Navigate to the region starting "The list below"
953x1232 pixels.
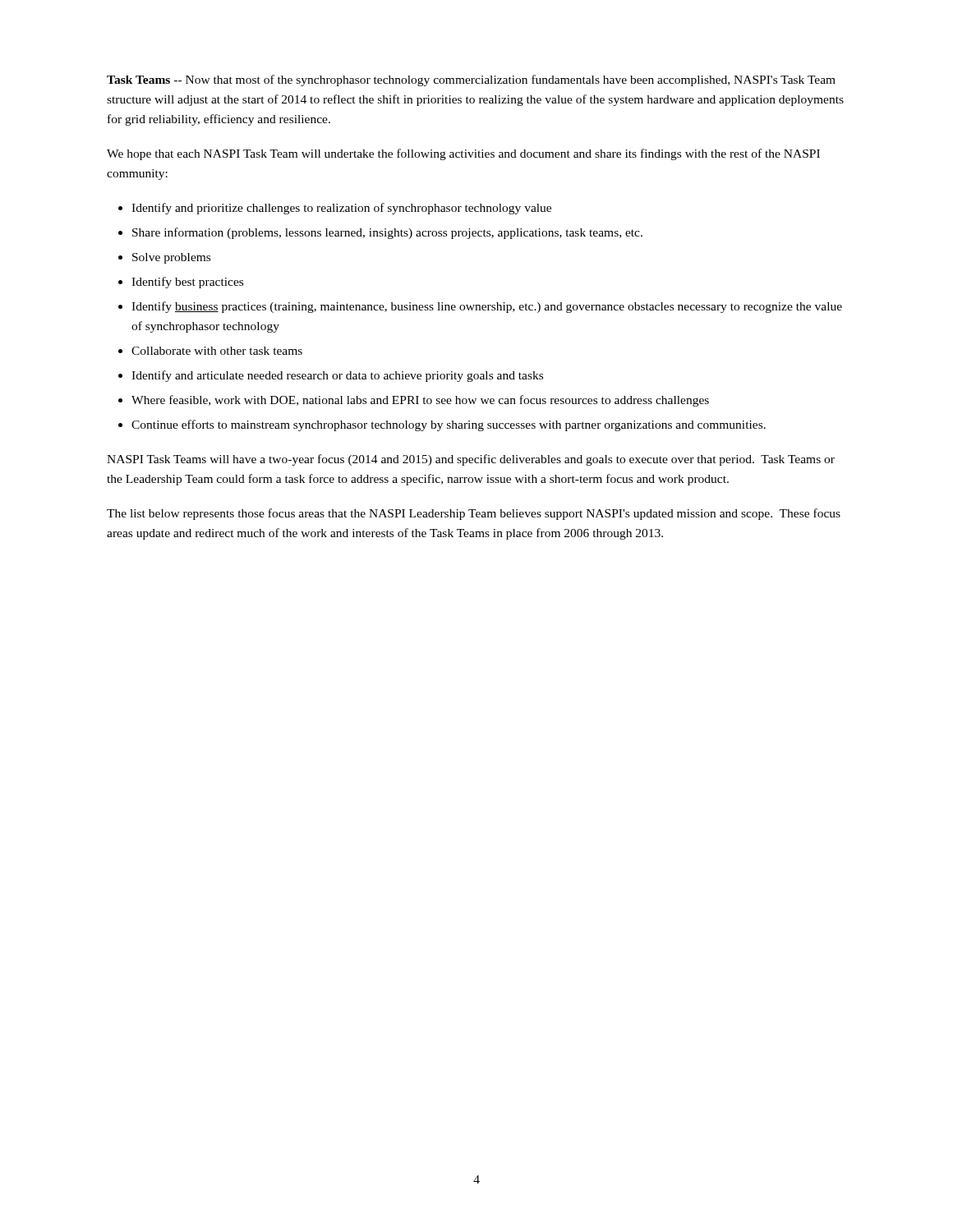(x=474, y=523)
